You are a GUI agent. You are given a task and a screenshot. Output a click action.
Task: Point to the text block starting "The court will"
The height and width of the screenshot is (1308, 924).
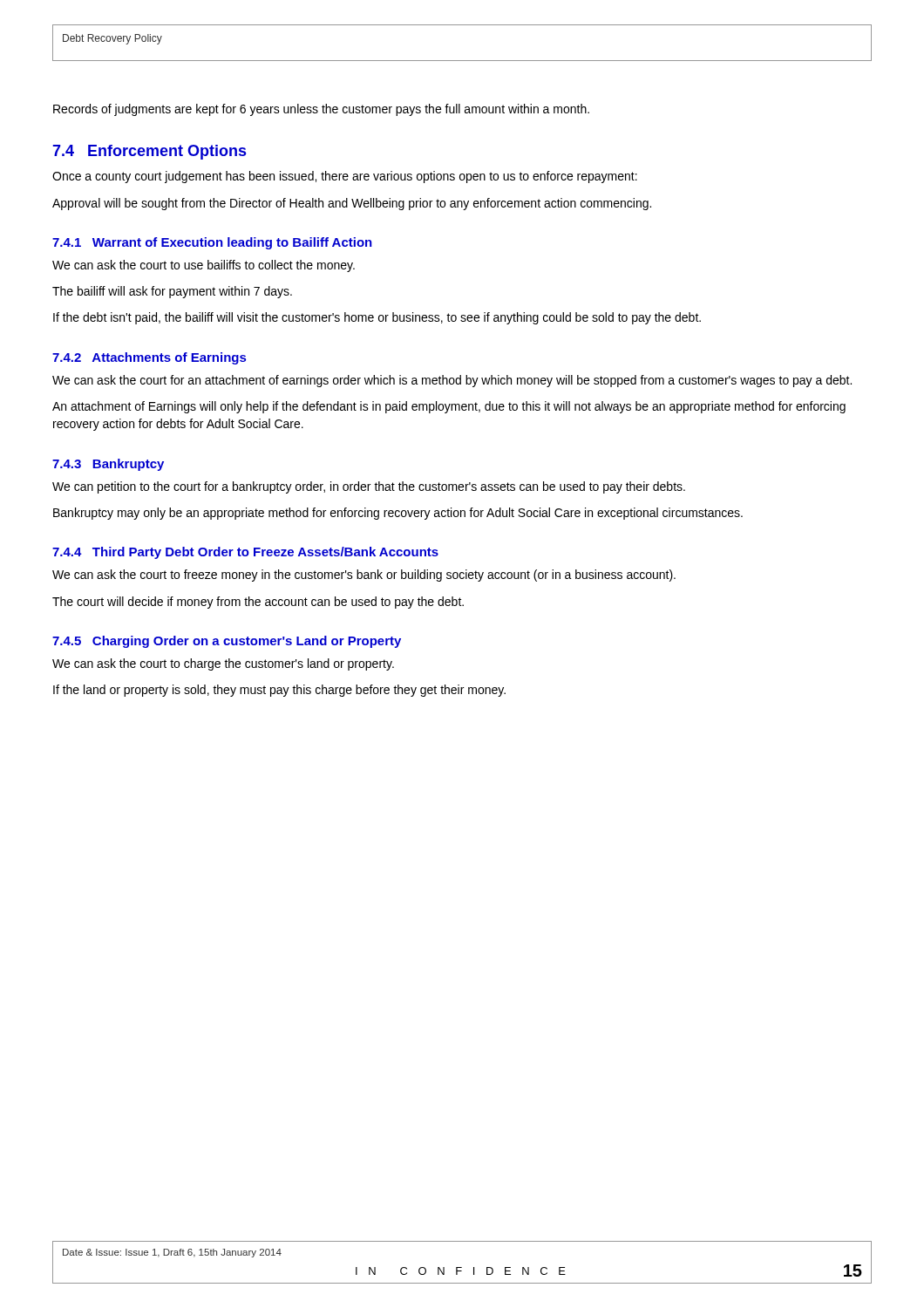[x=462, y=601]
